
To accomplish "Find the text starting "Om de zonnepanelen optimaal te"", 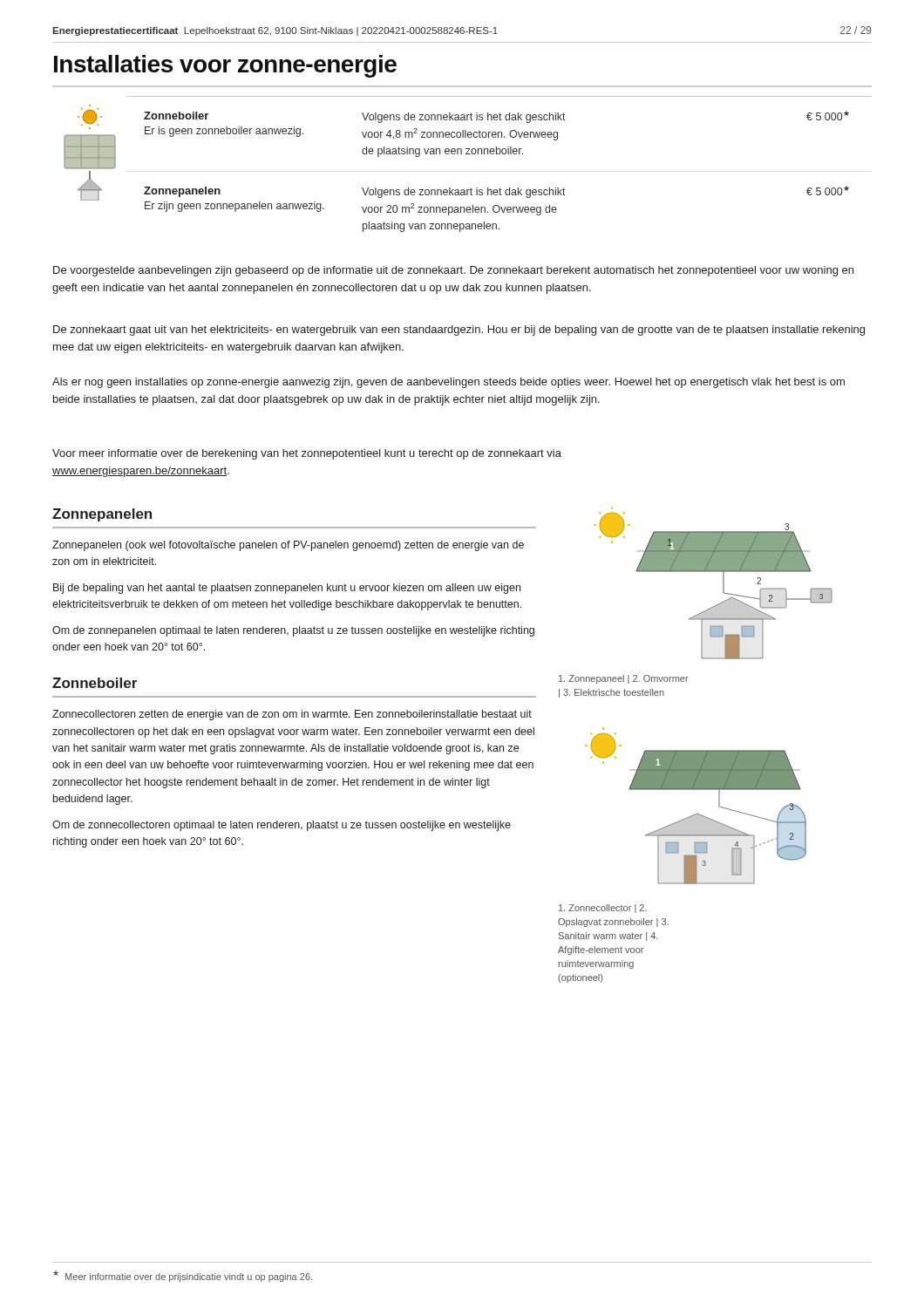I will (x=294, y=638).
